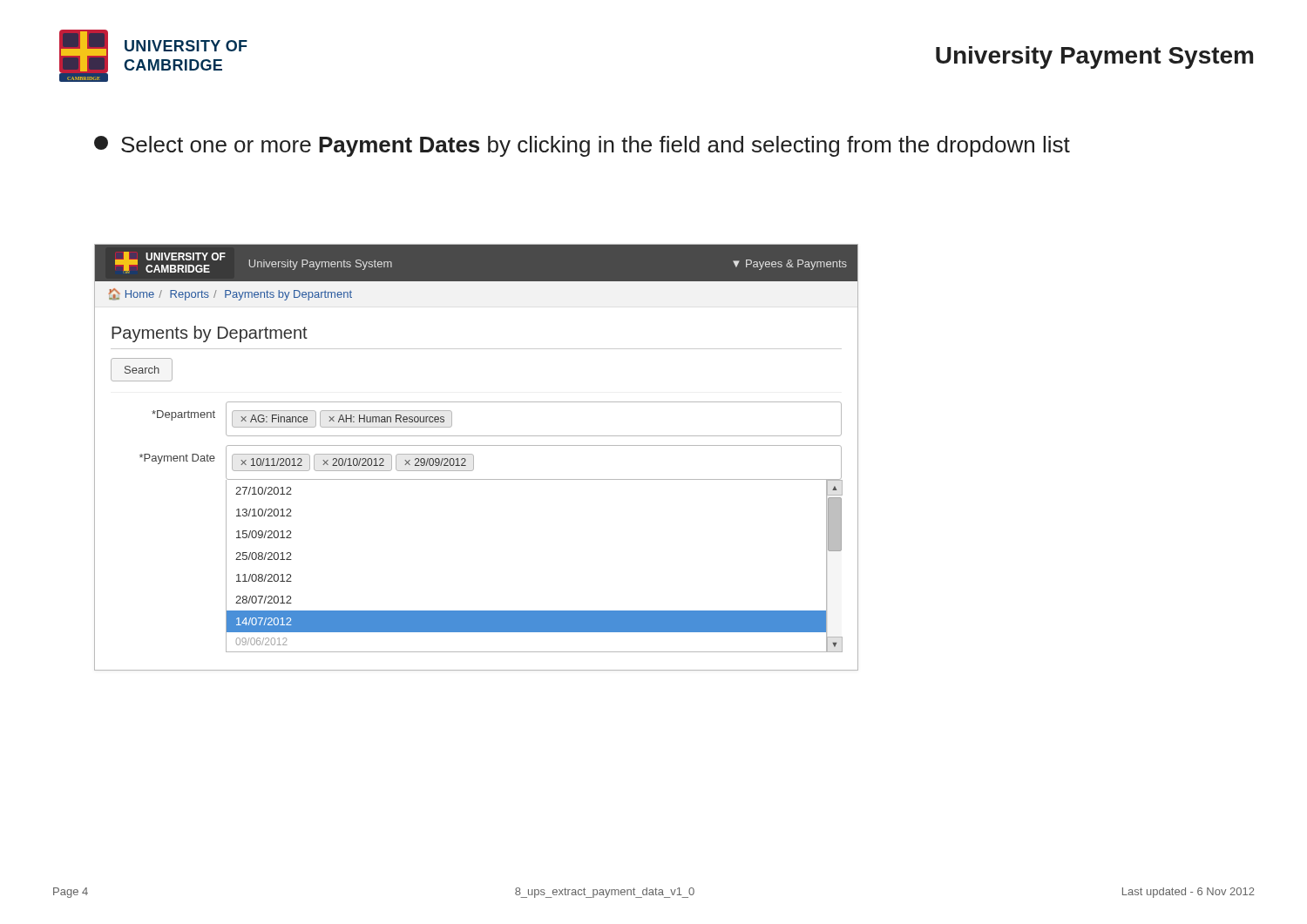Locate the list item that says "Select one or more Payment Dates"
Viewport: 1307px width, 924px height.
click(654, 145)
